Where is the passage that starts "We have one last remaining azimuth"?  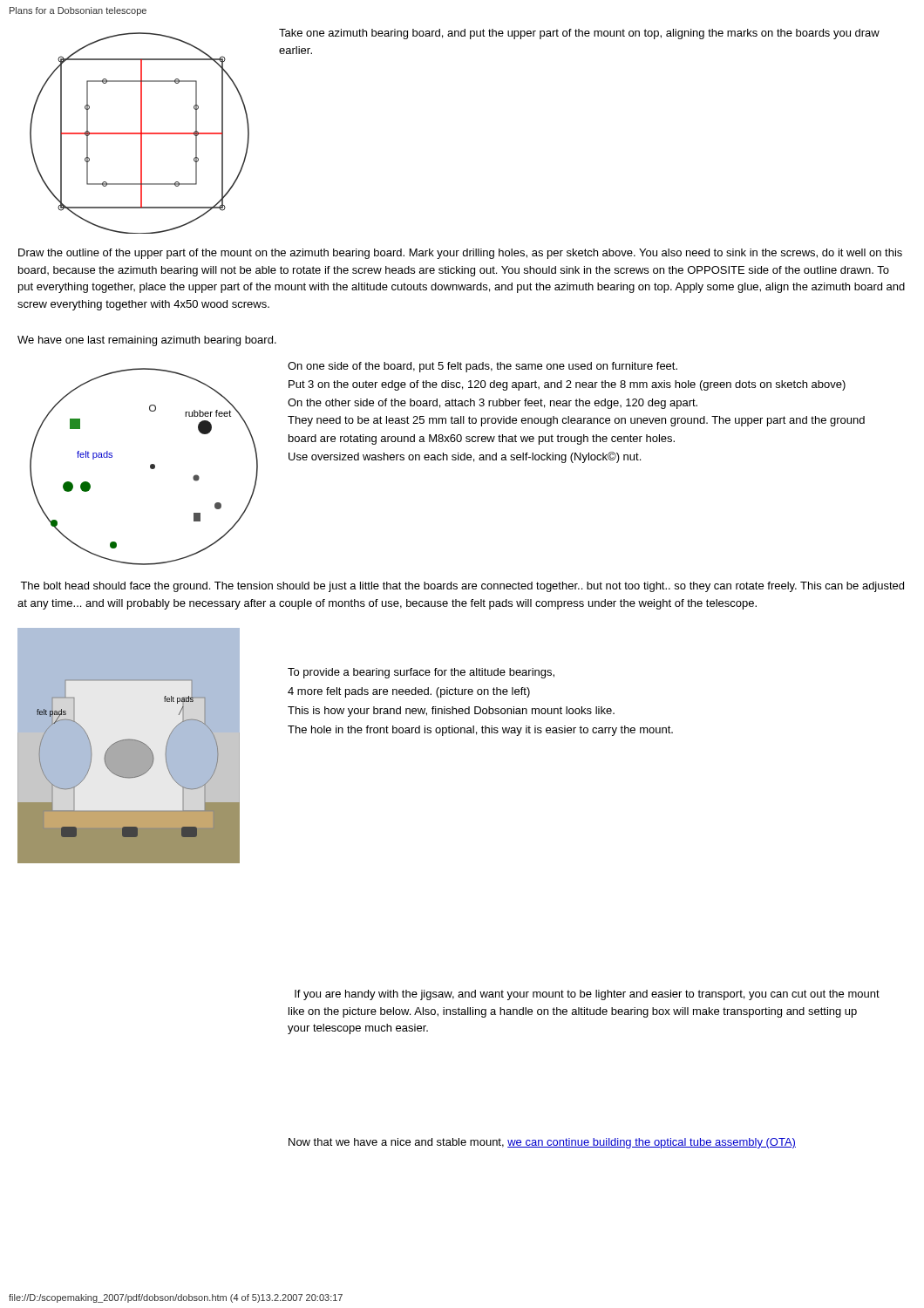147,340
